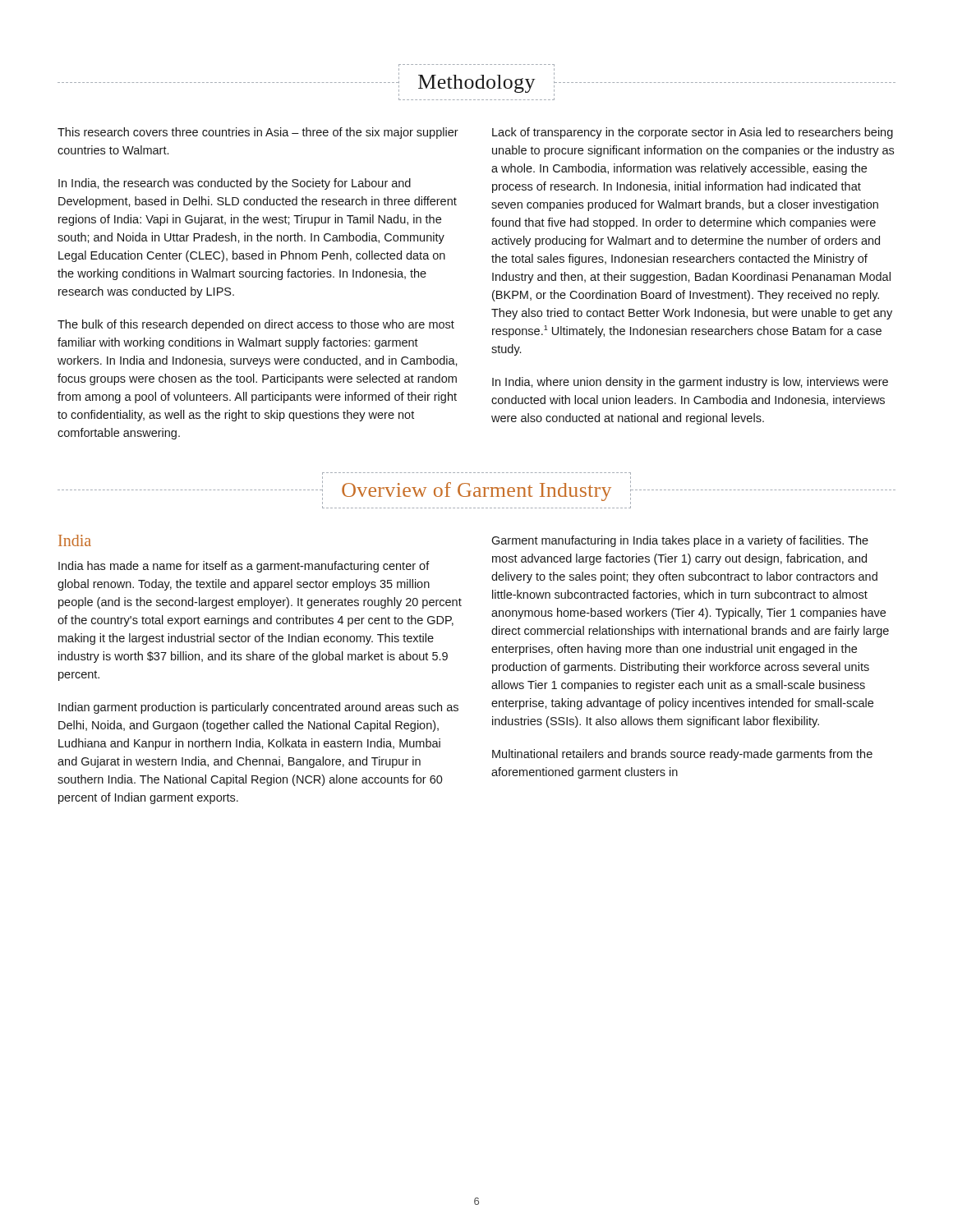Find the text block with the text "This research covers three countries in"
The width and height of the screenshot is (953, 1232).
(x=260, y=283)
